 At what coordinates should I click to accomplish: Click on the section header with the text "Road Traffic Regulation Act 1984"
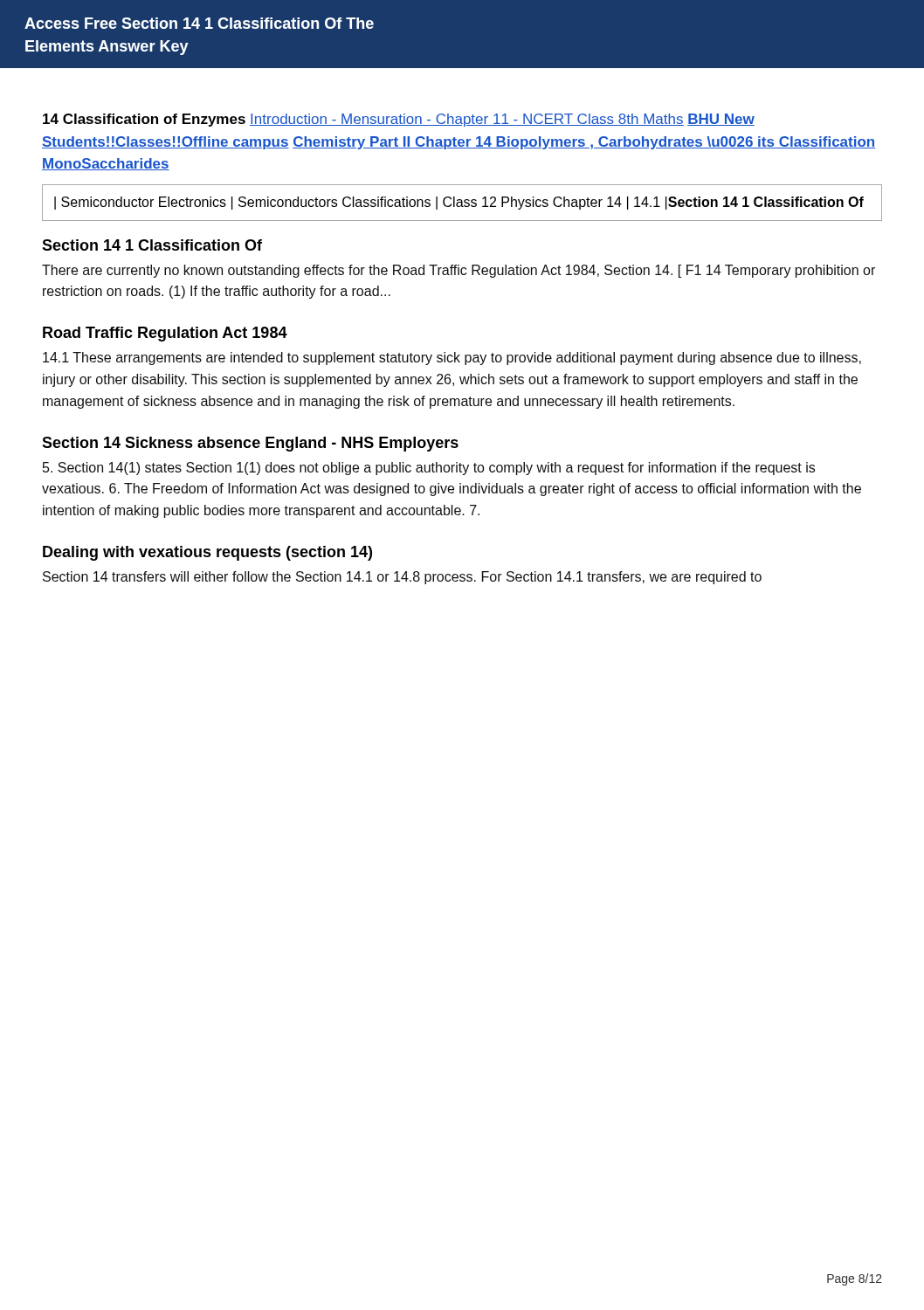164,333
